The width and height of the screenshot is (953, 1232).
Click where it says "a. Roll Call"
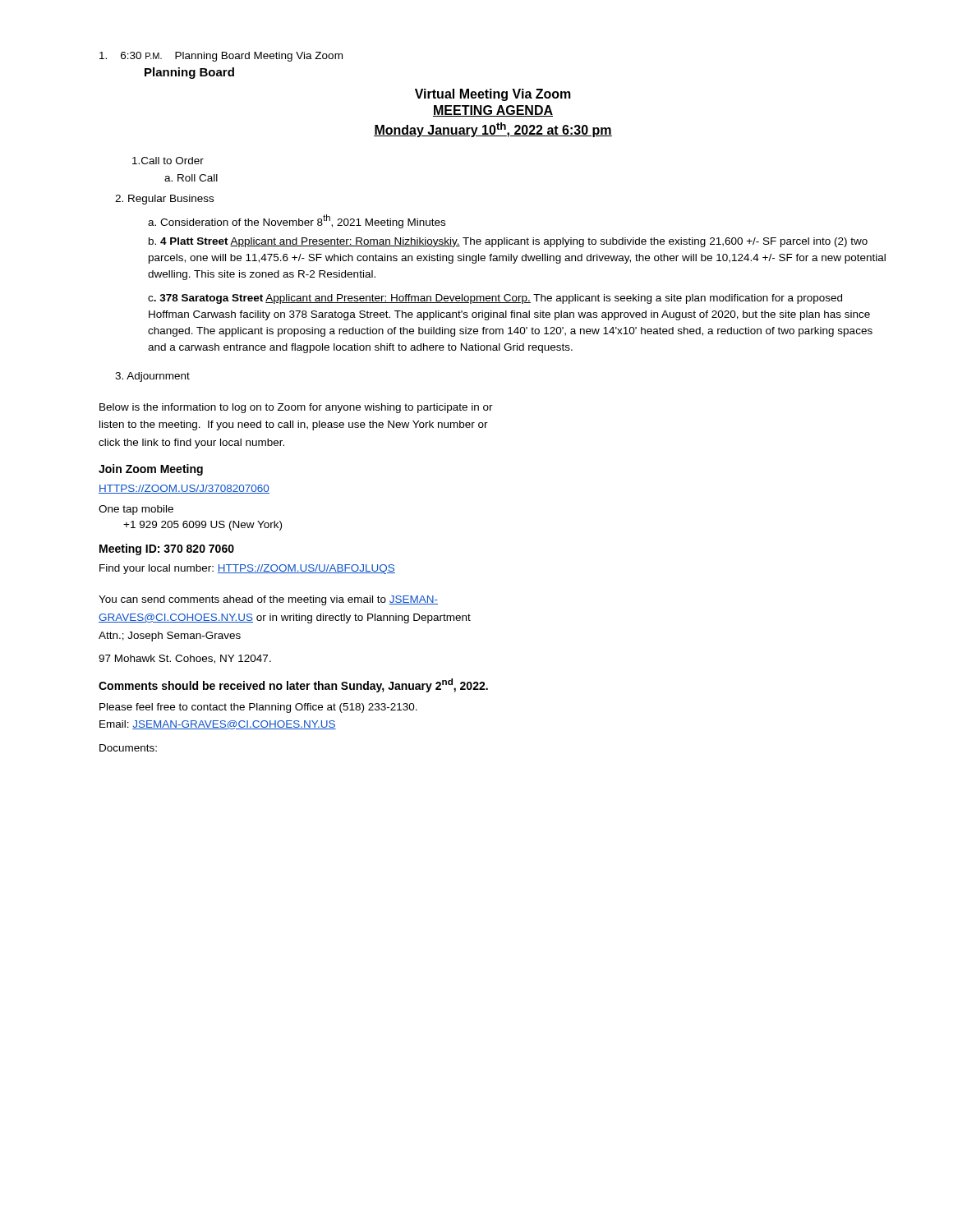(x=191, y=178)
